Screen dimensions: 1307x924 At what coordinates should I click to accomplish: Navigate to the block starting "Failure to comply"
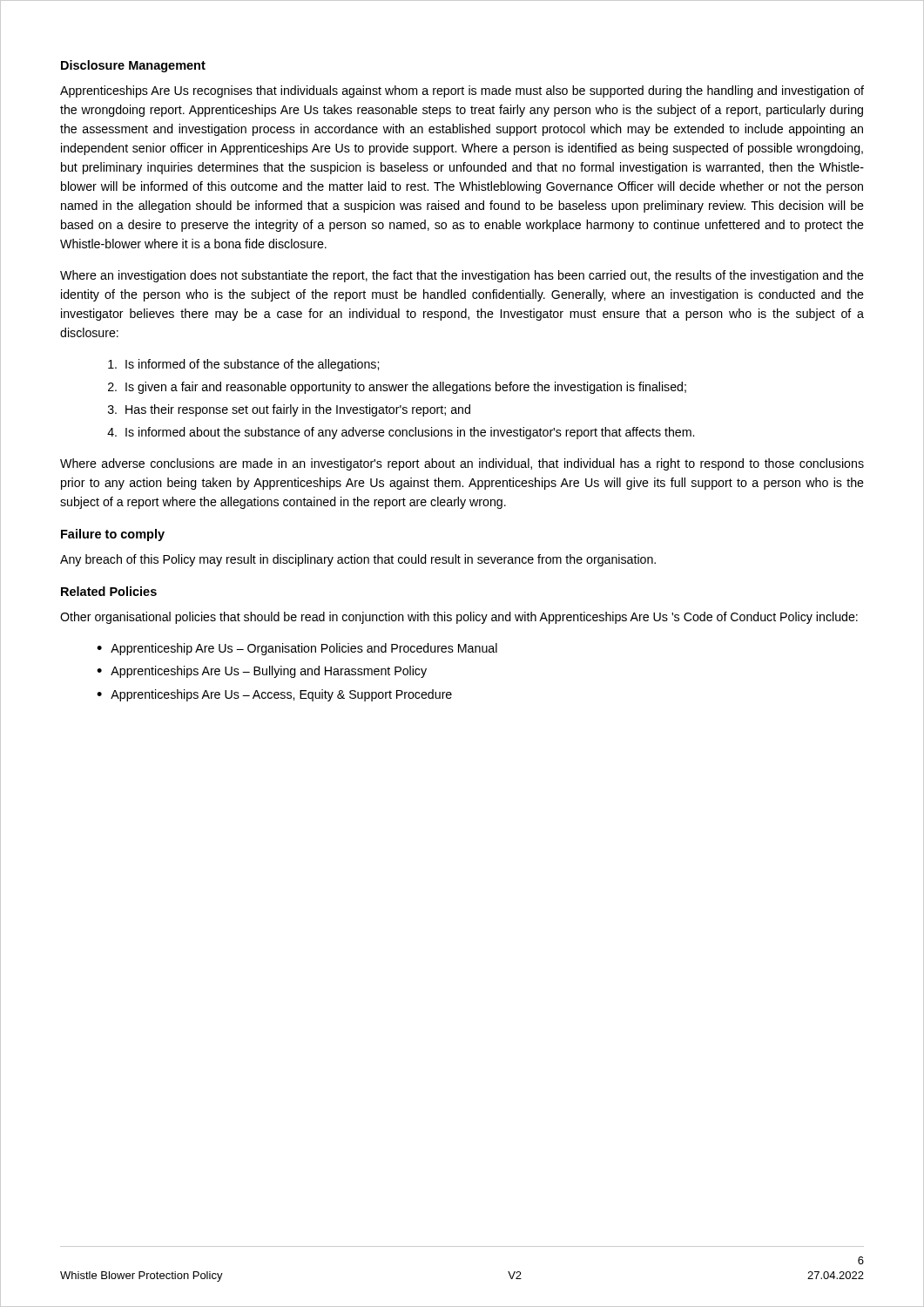pos(112,534)
